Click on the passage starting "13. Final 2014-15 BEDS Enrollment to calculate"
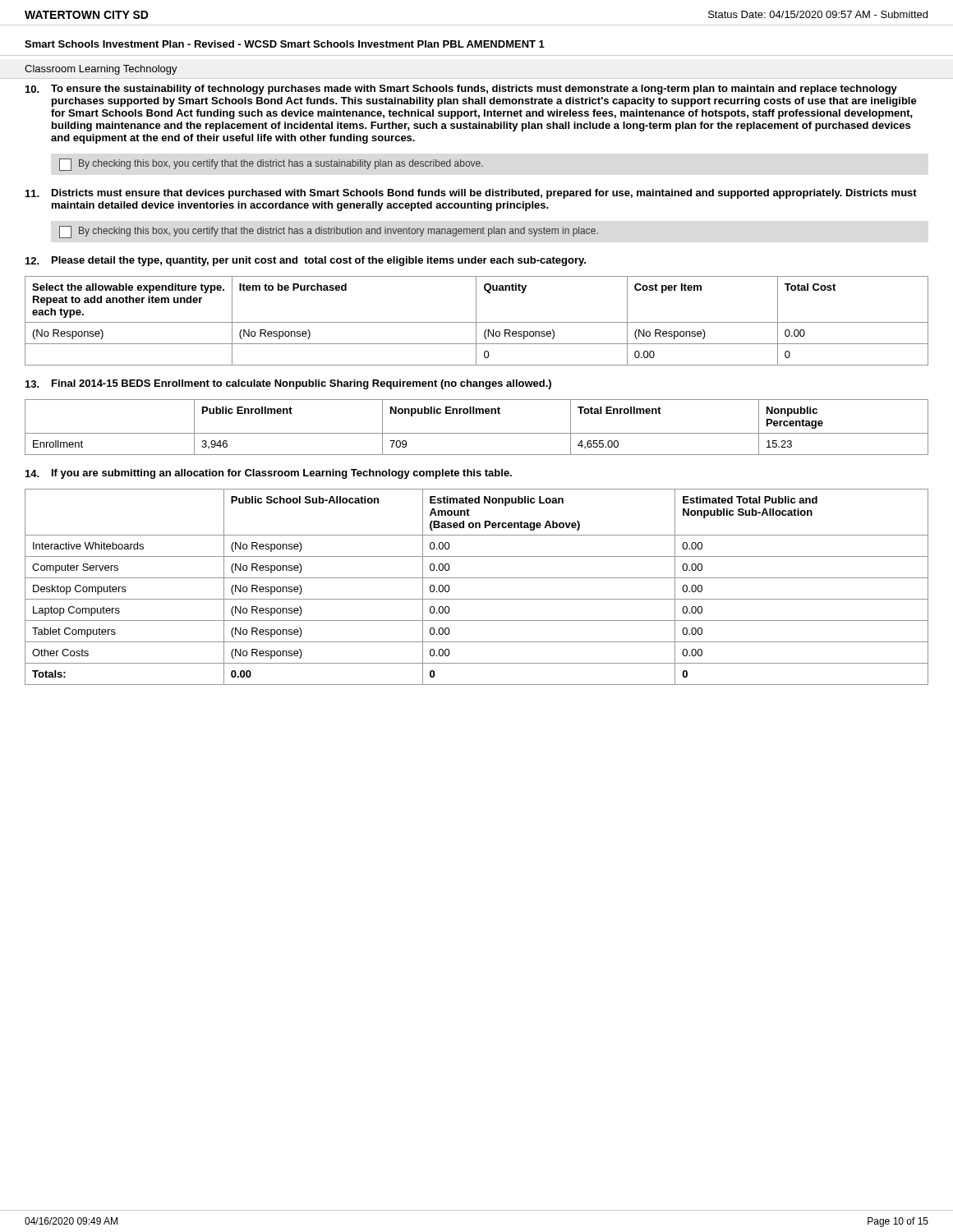 [x=476, y=386]
